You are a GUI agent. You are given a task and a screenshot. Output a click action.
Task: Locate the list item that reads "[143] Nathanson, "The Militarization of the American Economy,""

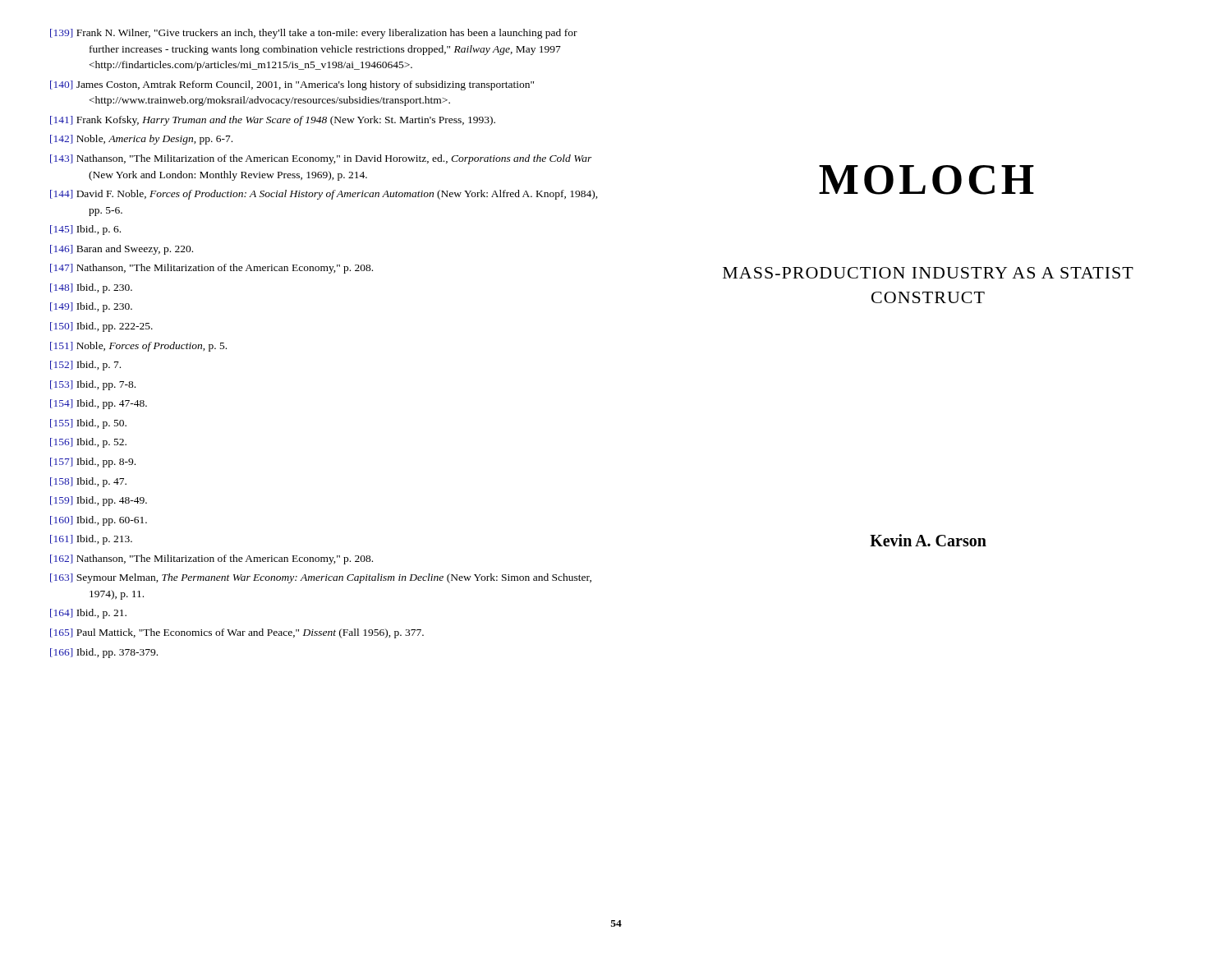point(320,166)
